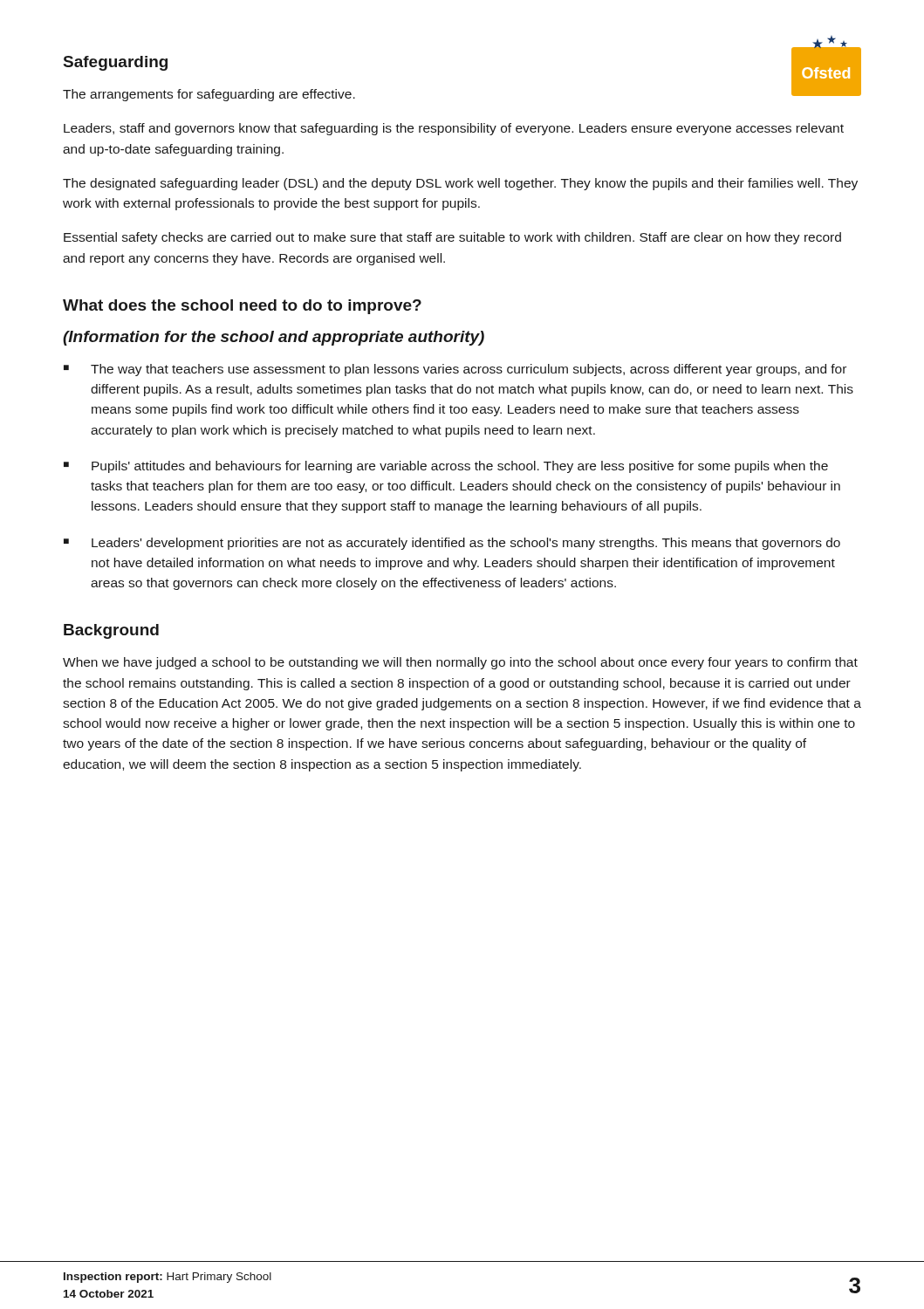This screenshot has width=924, height=1309.
Task: Find the list item that reads "The way that teachers"
Action: [462, 399]
